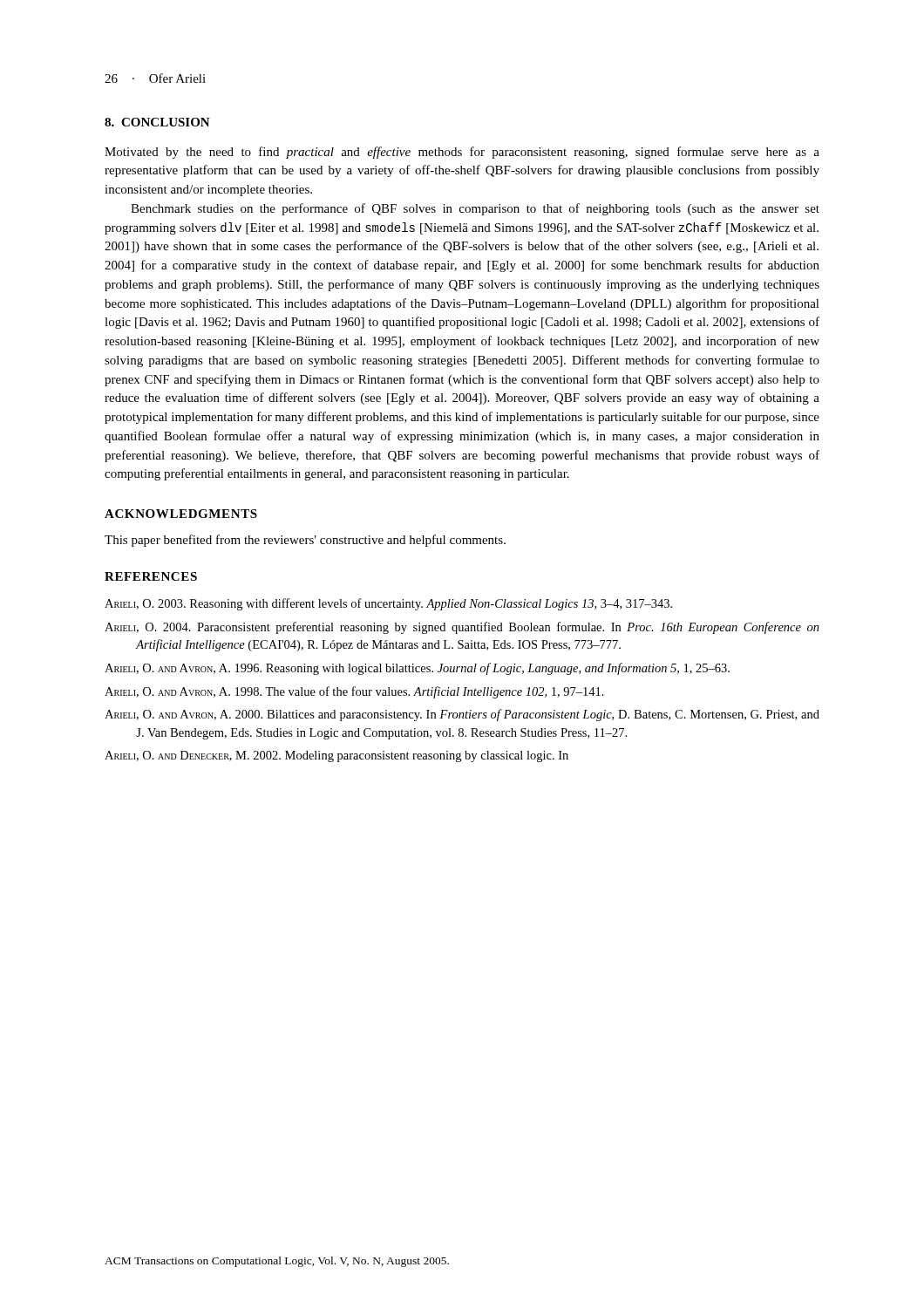Where is the passage that starts "Arieli, O. 2004. Paraconsistent preferential reasoning by signed"?
Screen dimensions: 1308x924
click(x=462, y=636)
